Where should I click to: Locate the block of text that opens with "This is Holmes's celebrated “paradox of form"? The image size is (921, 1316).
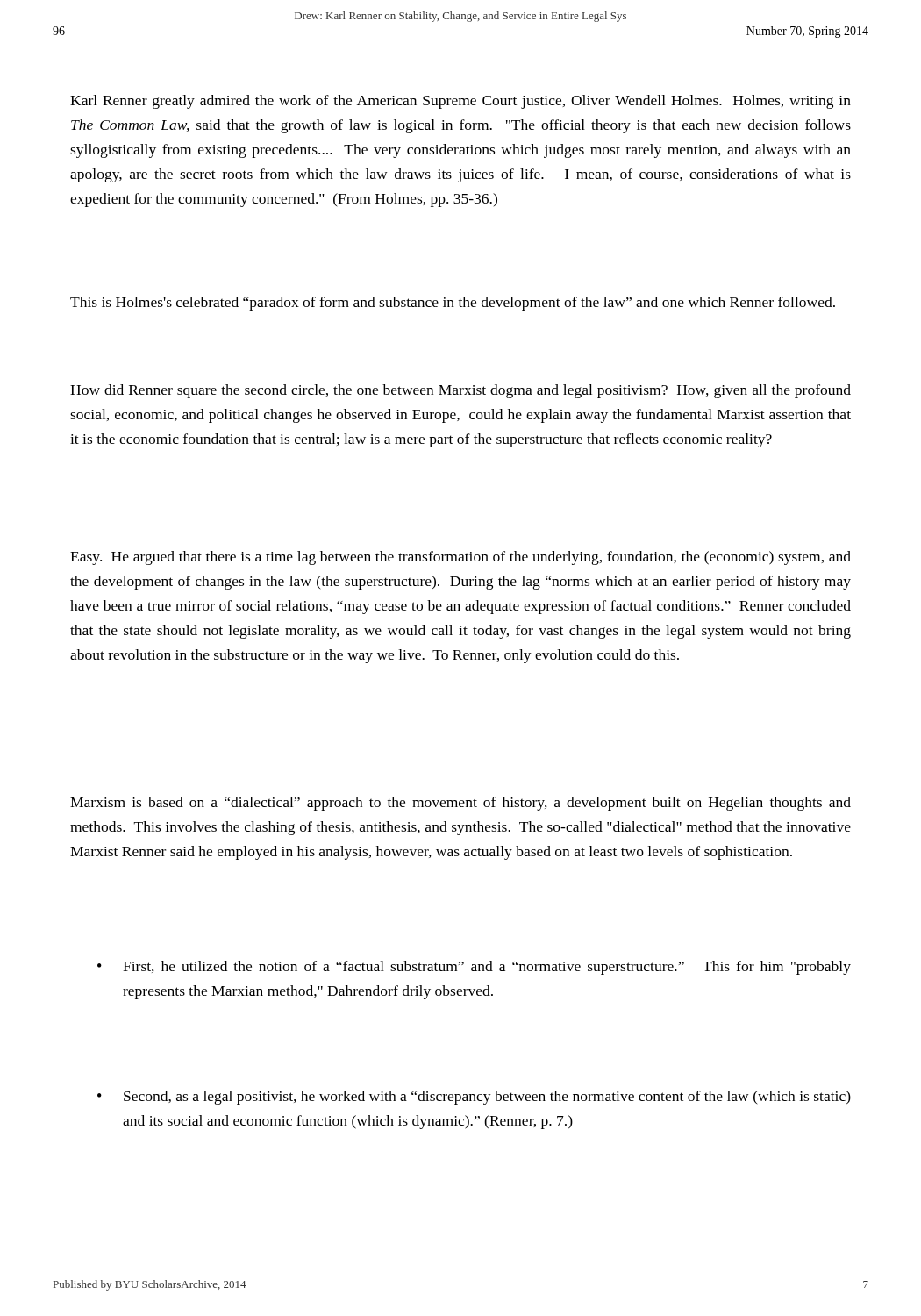click(x=453, y=302)
